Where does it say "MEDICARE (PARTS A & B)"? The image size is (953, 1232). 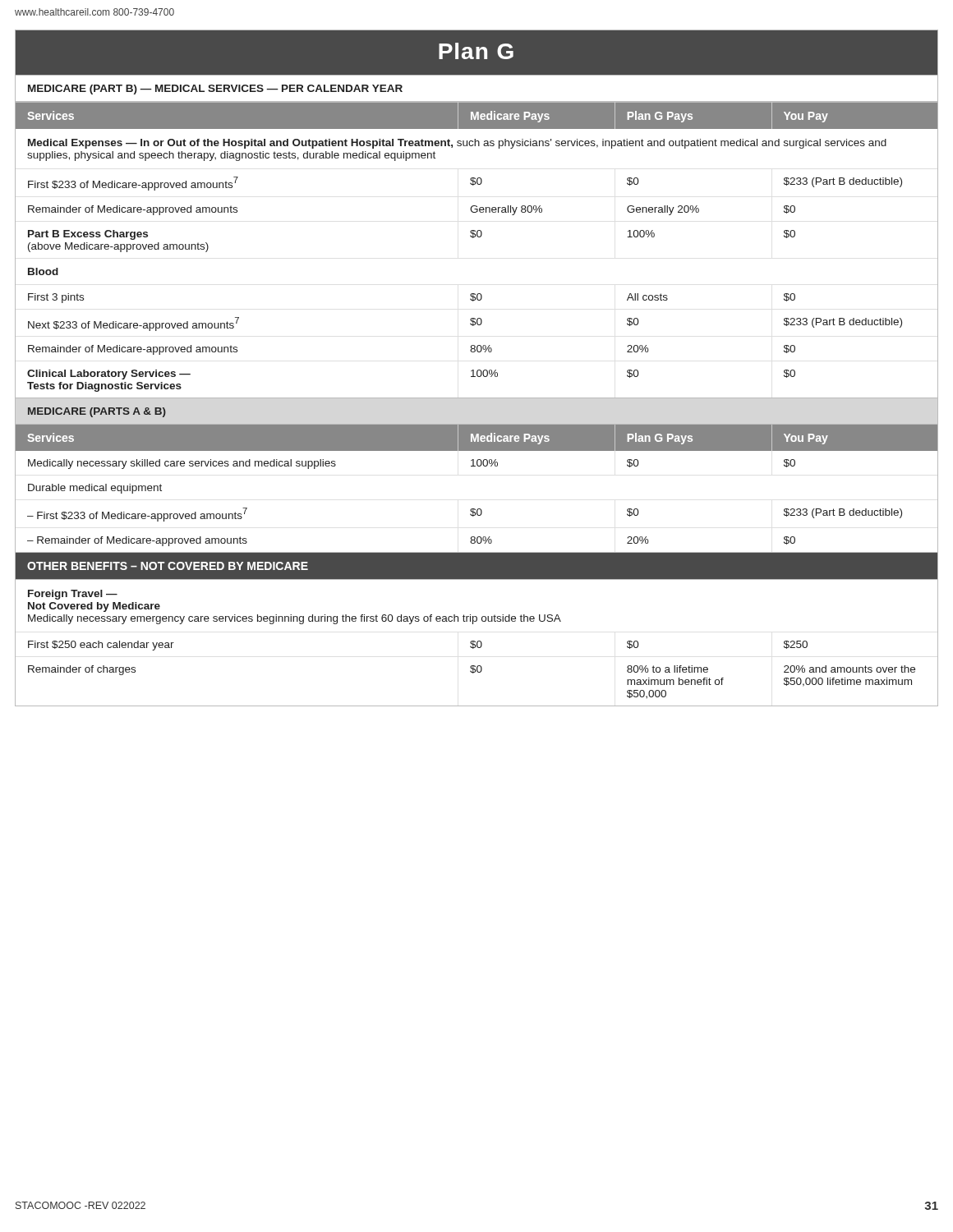coord(96,411)
